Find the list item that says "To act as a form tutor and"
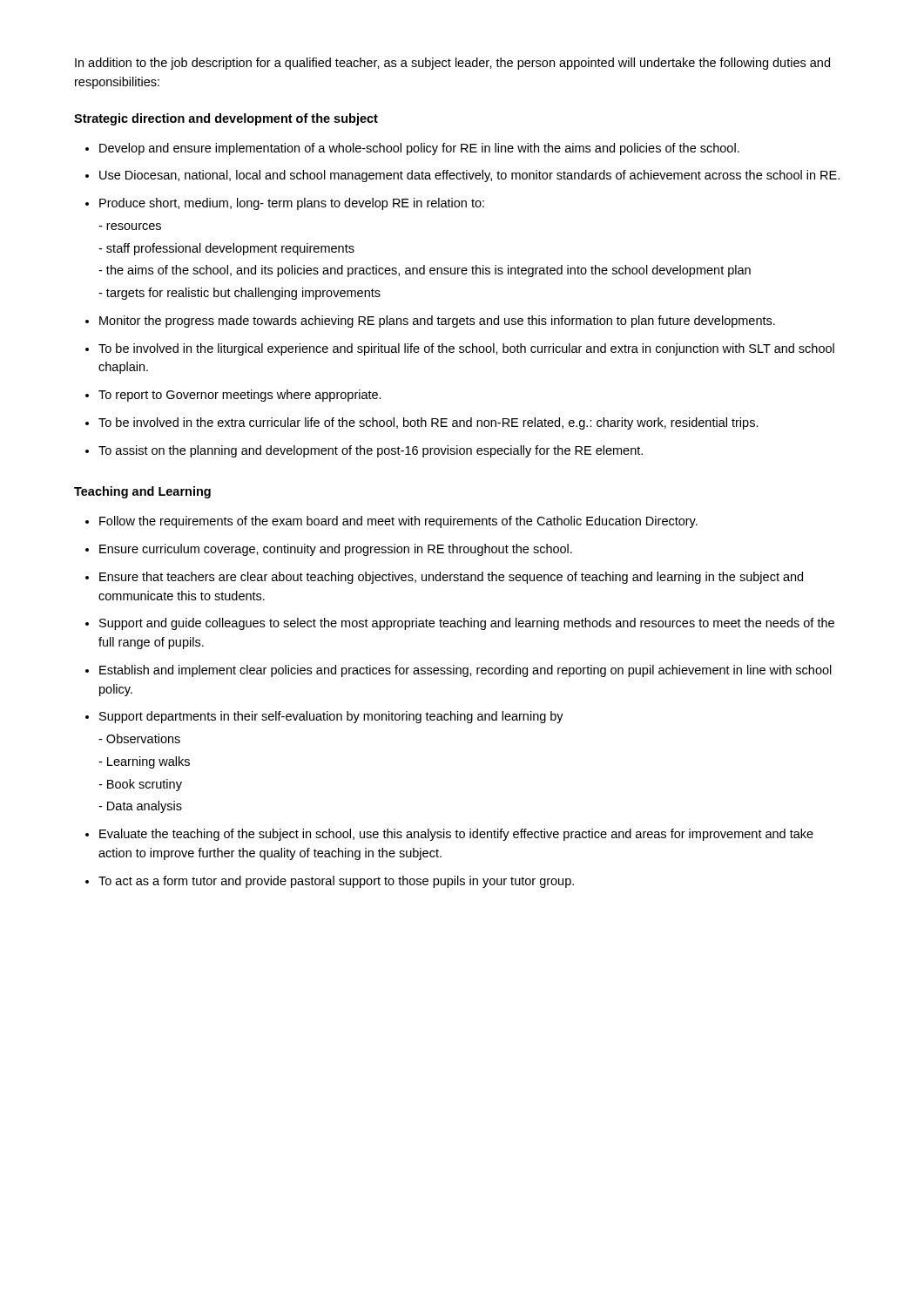 click(337, 880)
